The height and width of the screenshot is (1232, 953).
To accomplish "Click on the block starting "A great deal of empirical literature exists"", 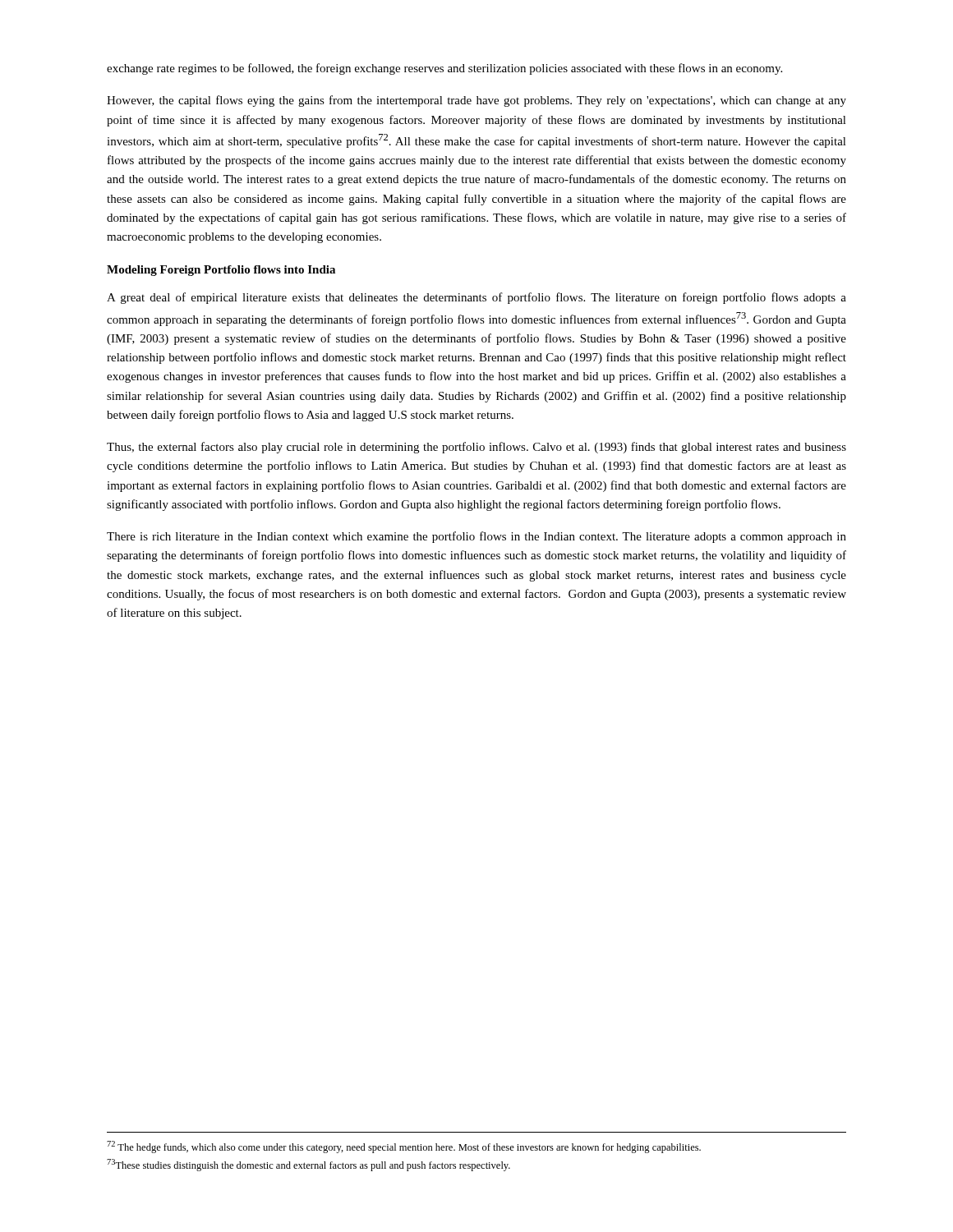I will [476, 356].
